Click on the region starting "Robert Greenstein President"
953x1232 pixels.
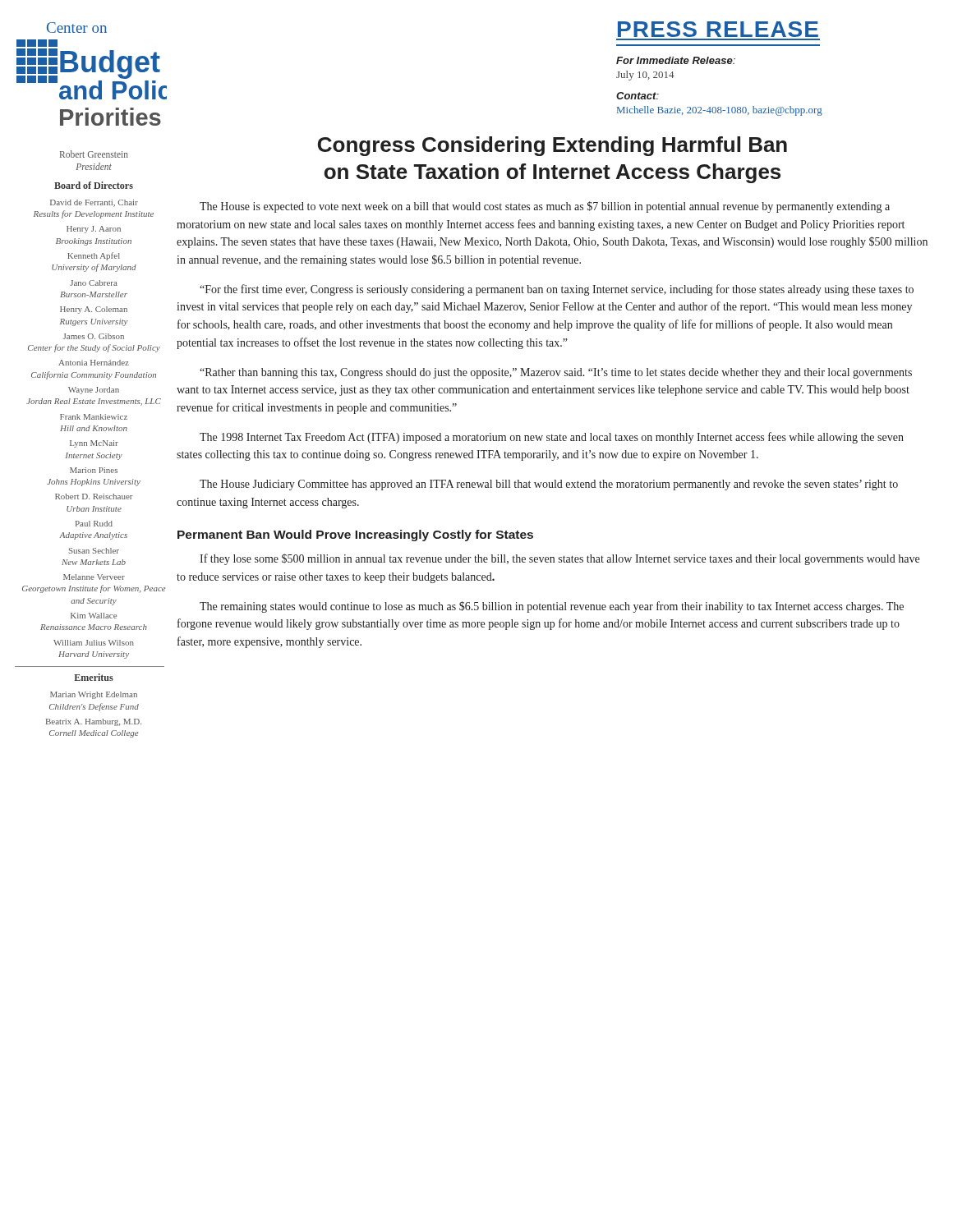(94, 161)
